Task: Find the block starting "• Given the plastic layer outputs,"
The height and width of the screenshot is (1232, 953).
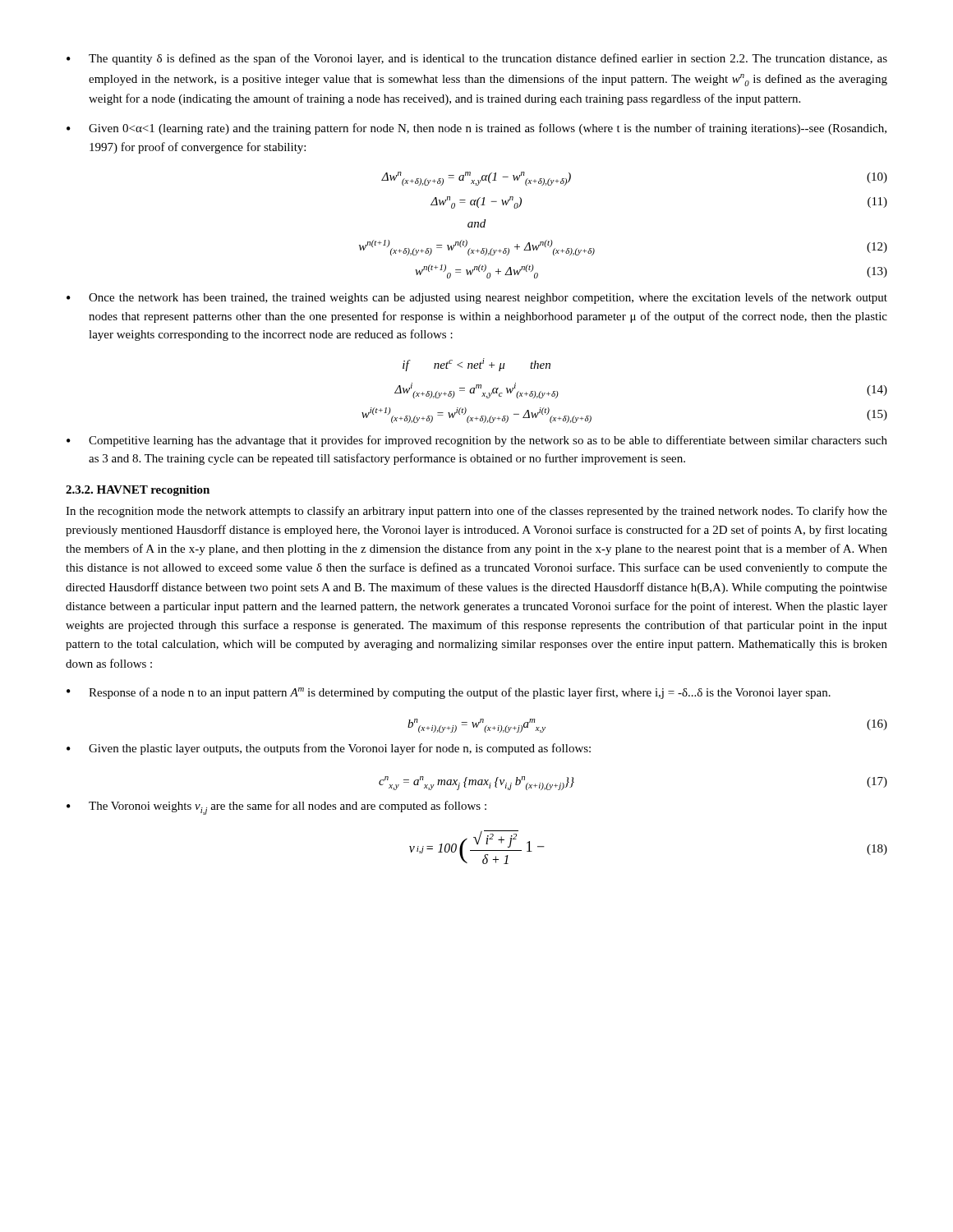Action: [476, 750]
